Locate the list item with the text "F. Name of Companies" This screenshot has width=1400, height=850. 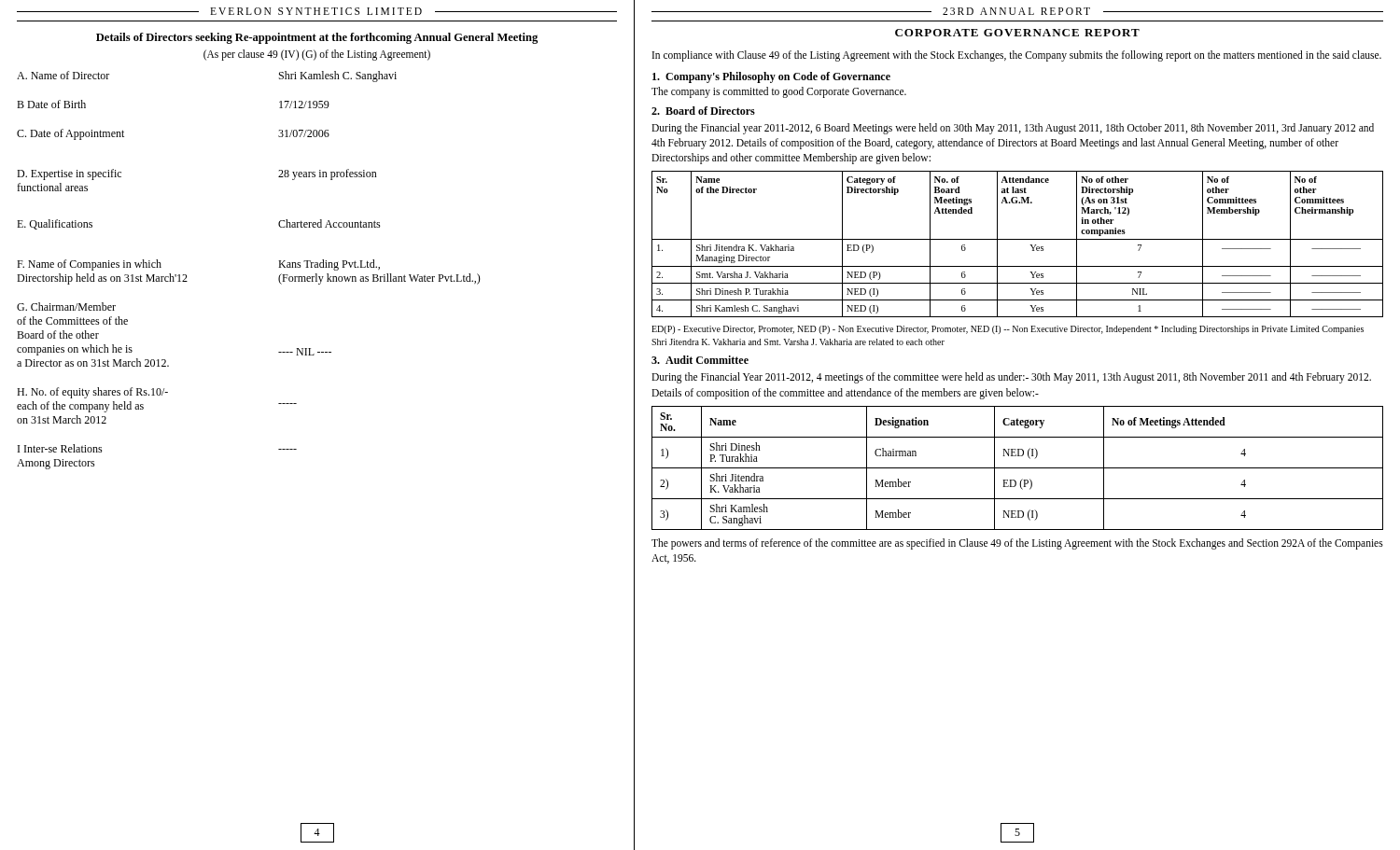[317, 272]
